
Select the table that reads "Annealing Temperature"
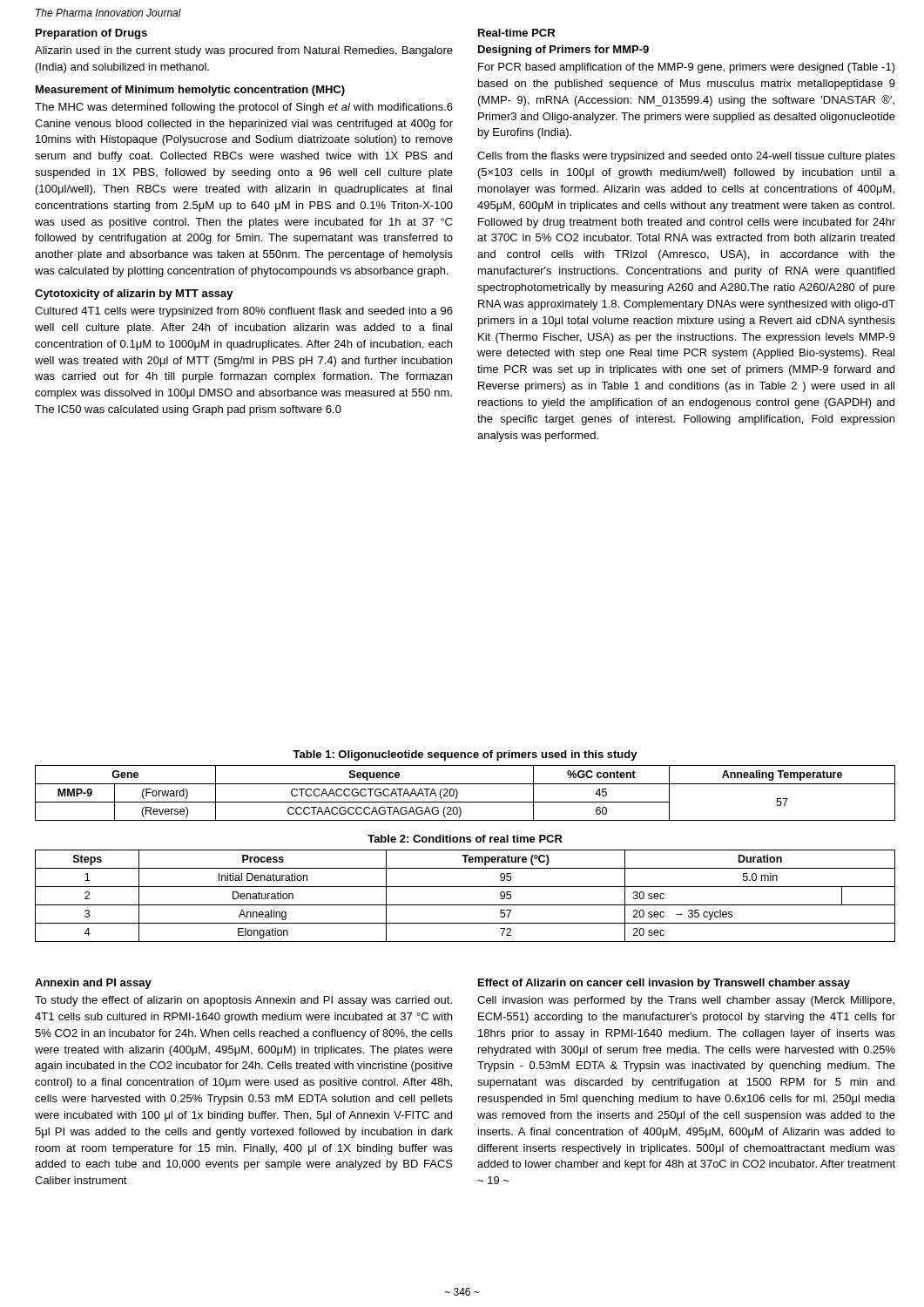click(465, 793)
